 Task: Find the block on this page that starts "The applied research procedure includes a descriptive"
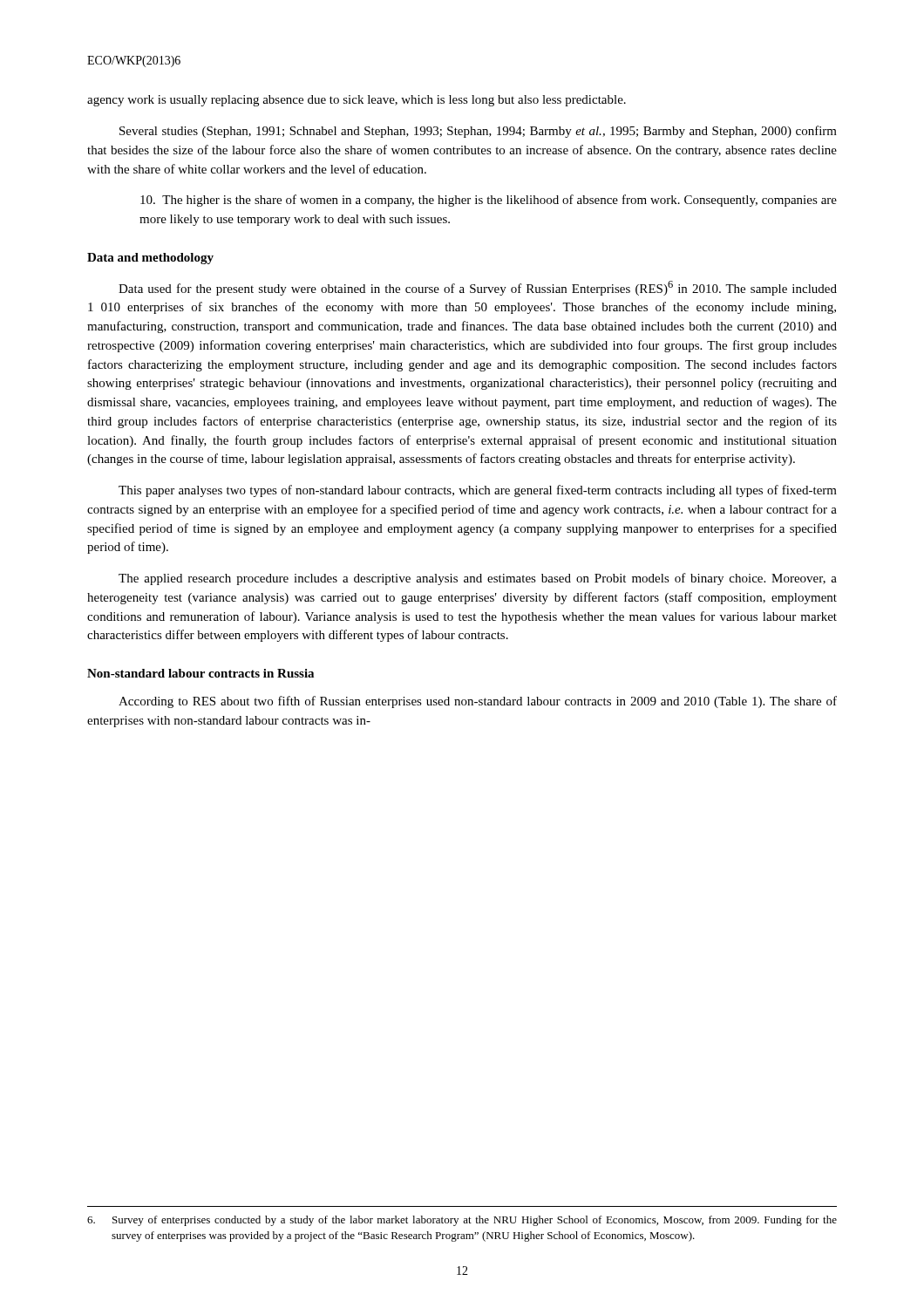[462, 607]
